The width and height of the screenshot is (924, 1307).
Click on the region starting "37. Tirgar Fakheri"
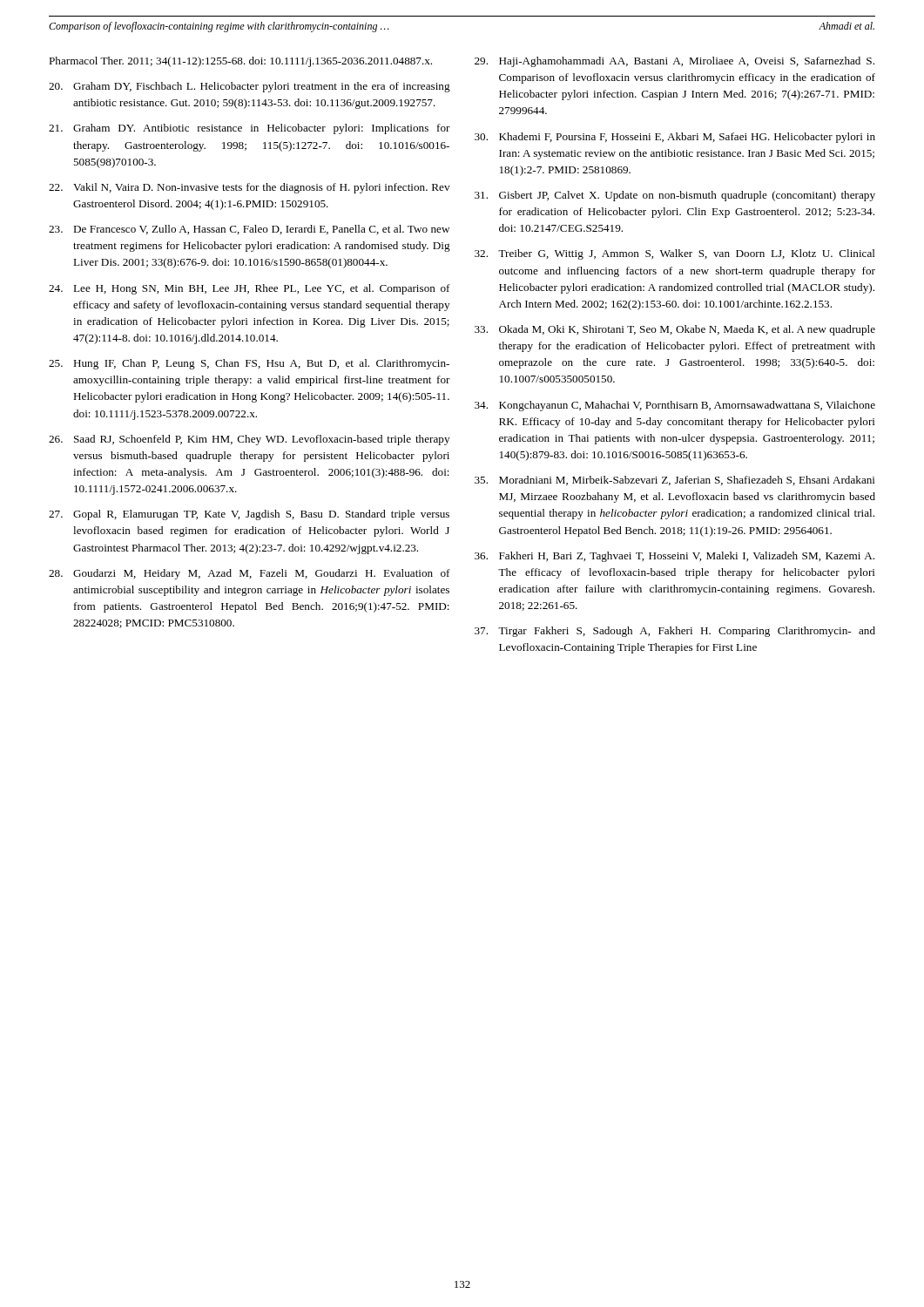[x=675, y=639]
